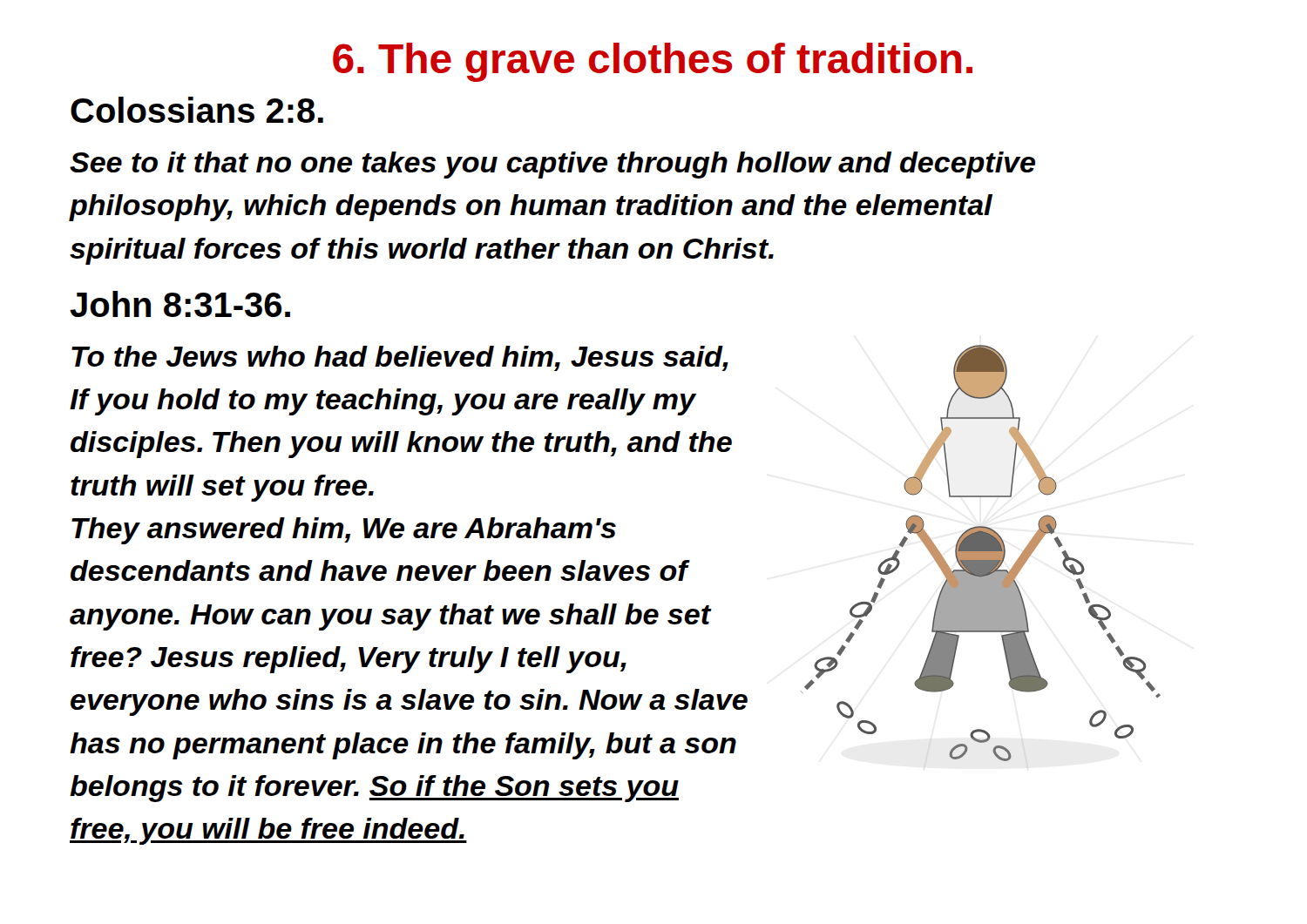Locate the text block with the text "To the Jews"
This screenshot has width=1307, height=924.
409,592
